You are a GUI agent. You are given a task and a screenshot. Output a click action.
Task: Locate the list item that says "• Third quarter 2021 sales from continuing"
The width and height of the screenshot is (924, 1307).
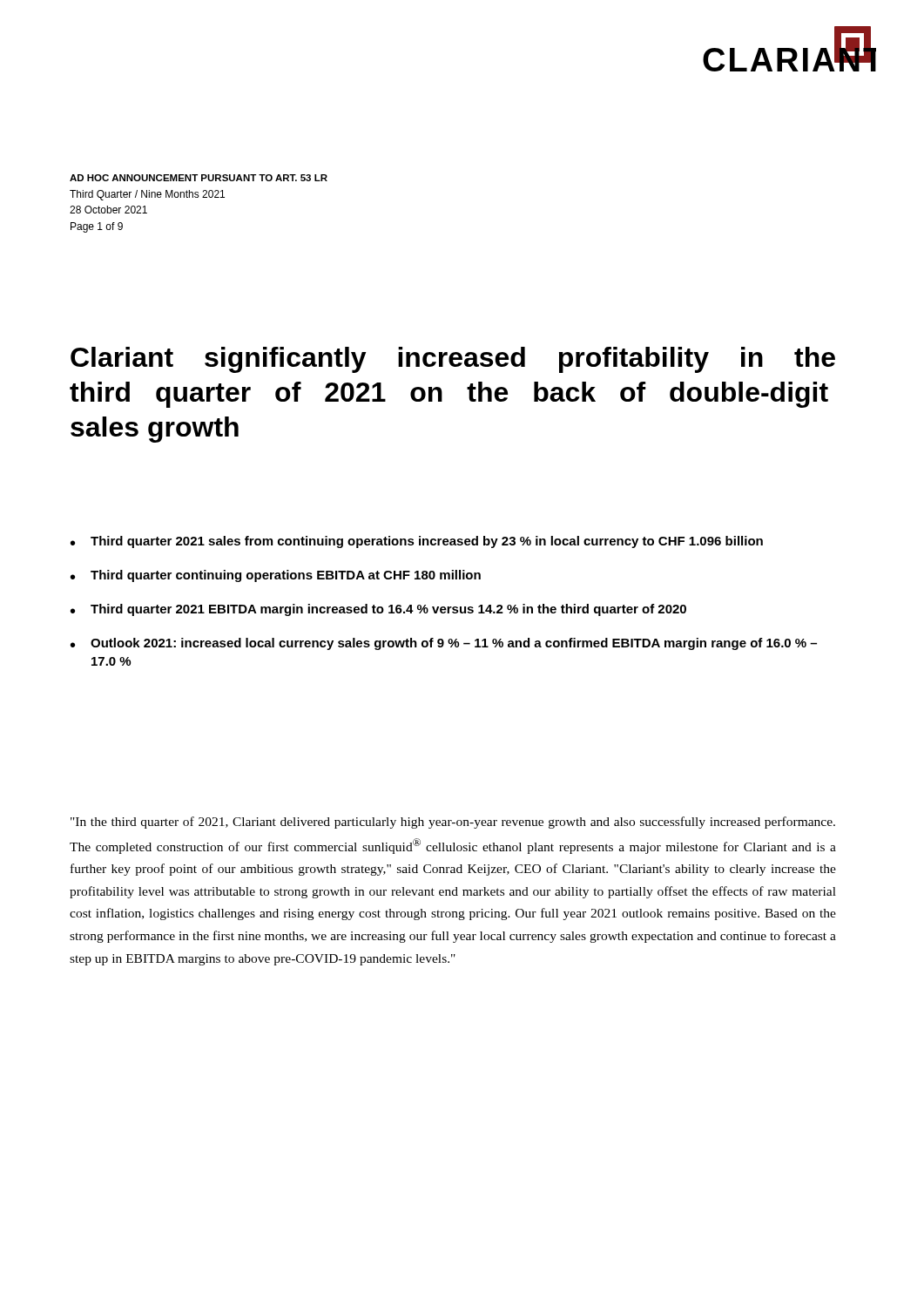(444, 542)
